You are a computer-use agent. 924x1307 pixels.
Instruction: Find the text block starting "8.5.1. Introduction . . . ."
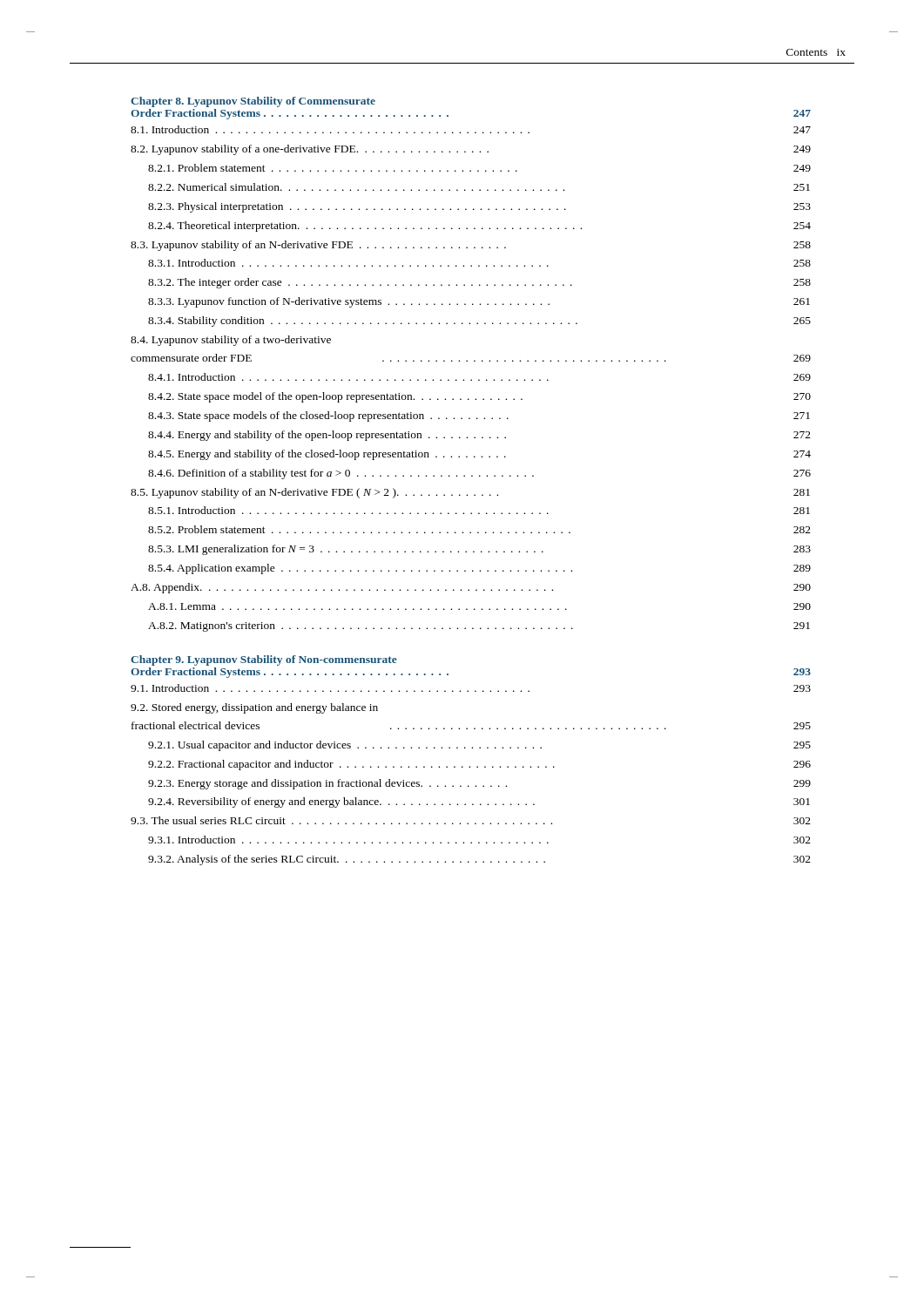coord(479,511)
